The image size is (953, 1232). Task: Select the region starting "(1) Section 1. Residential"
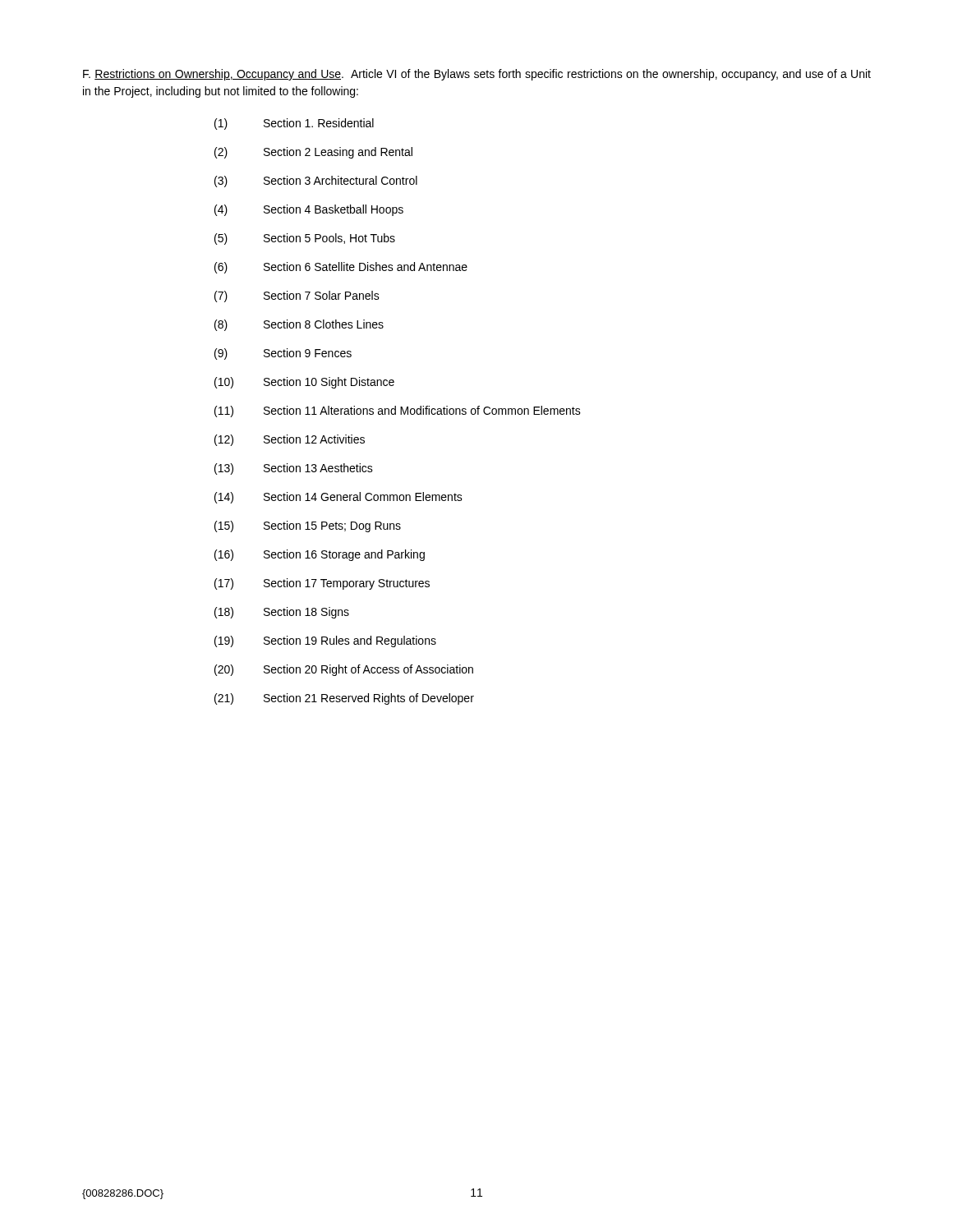pyautogui.click(x=294, y=124)
